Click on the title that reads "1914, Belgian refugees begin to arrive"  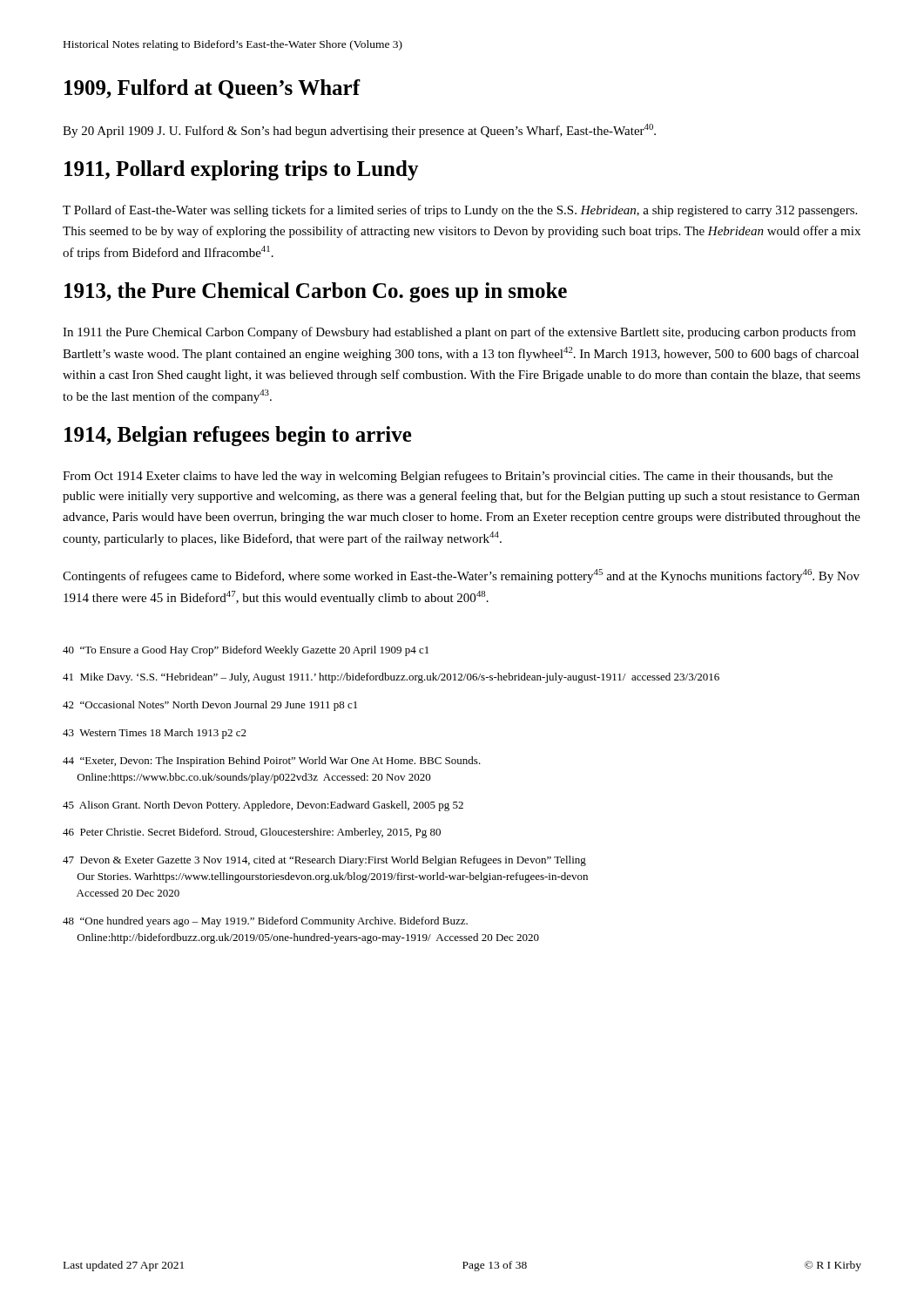click(x=238, y=436)
